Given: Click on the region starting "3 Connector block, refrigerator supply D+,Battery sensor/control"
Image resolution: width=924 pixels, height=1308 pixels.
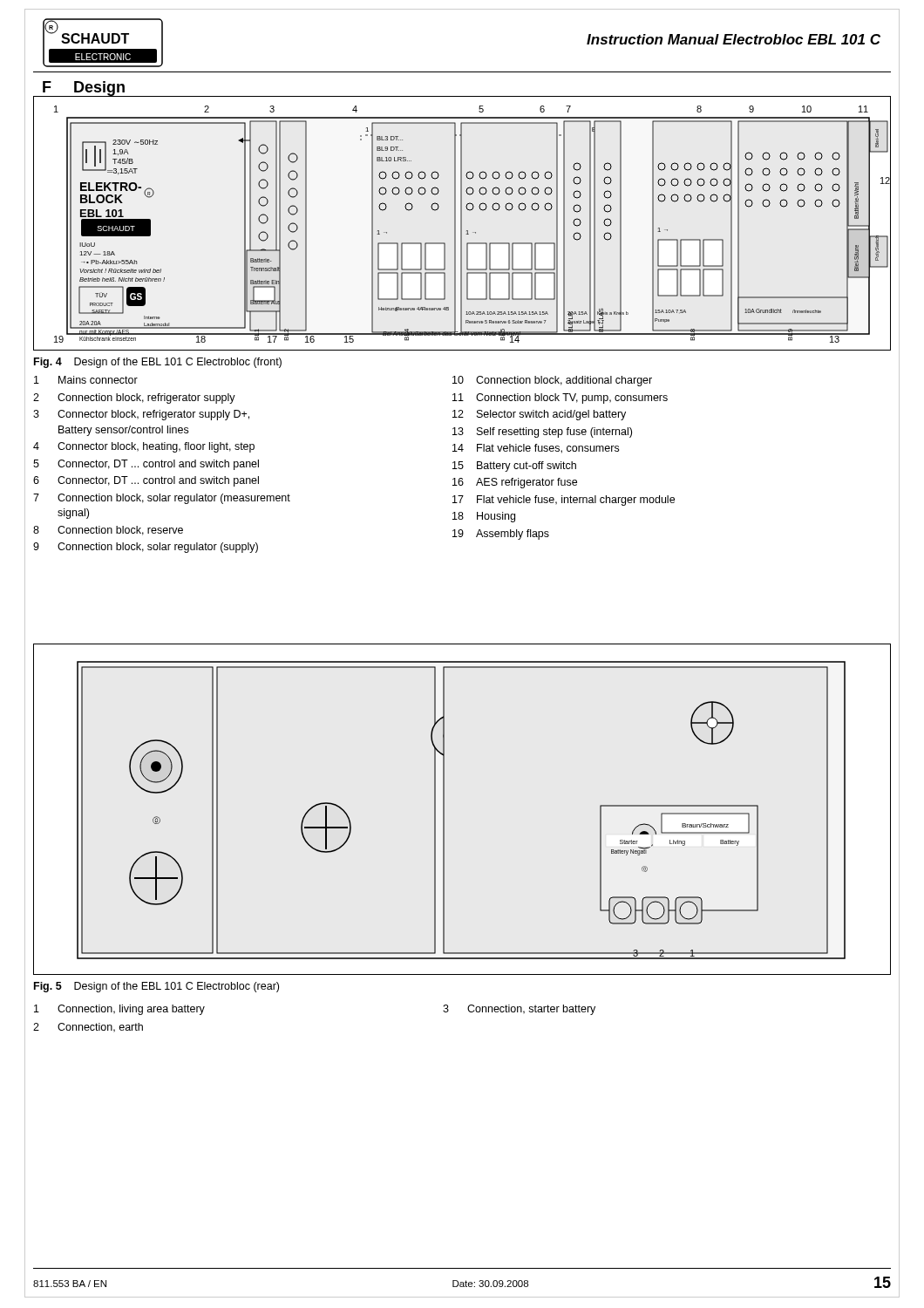Looking at the screenshot, I should tap(242, 422).
